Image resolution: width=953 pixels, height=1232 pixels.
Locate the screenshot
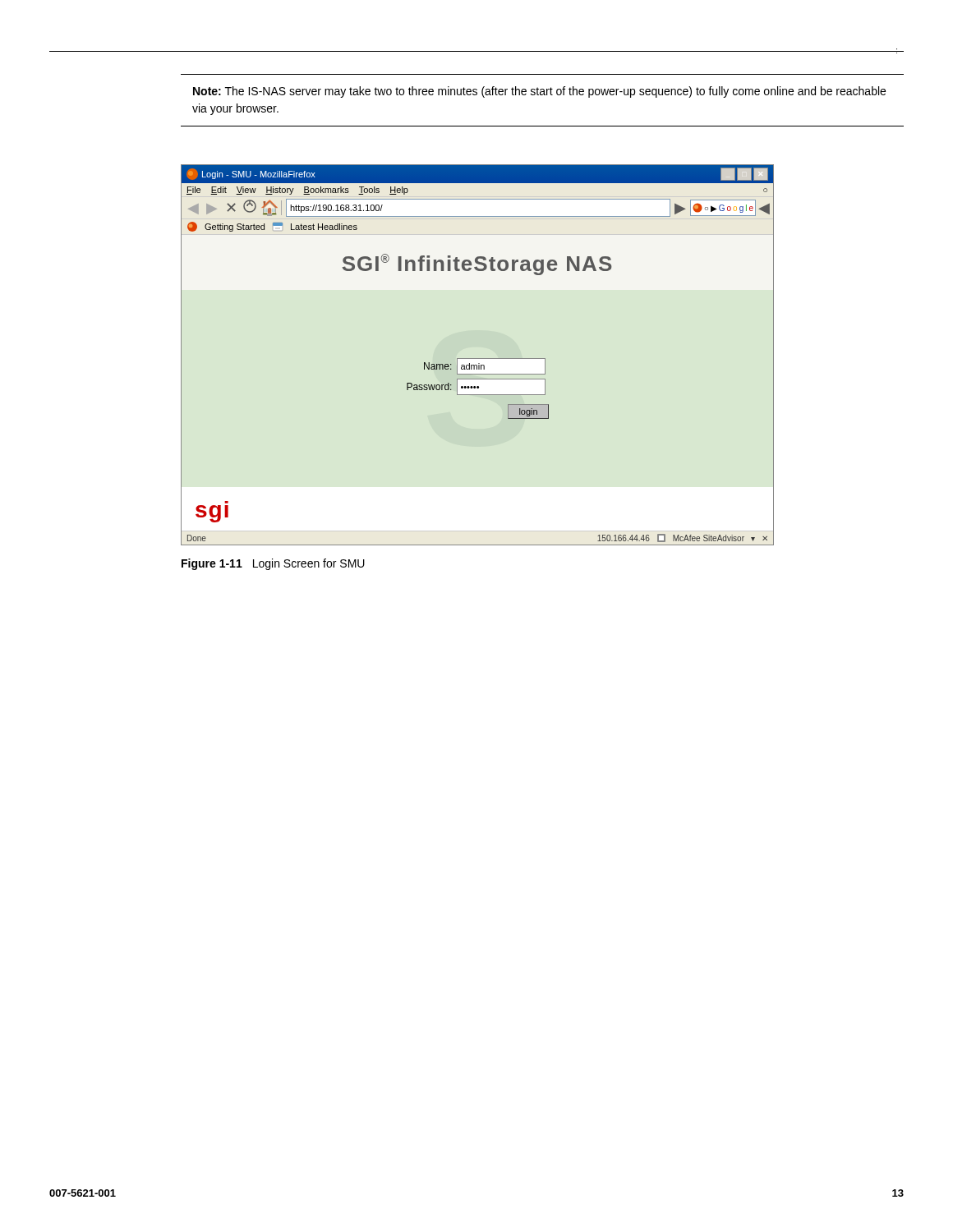tap(476, 367)
